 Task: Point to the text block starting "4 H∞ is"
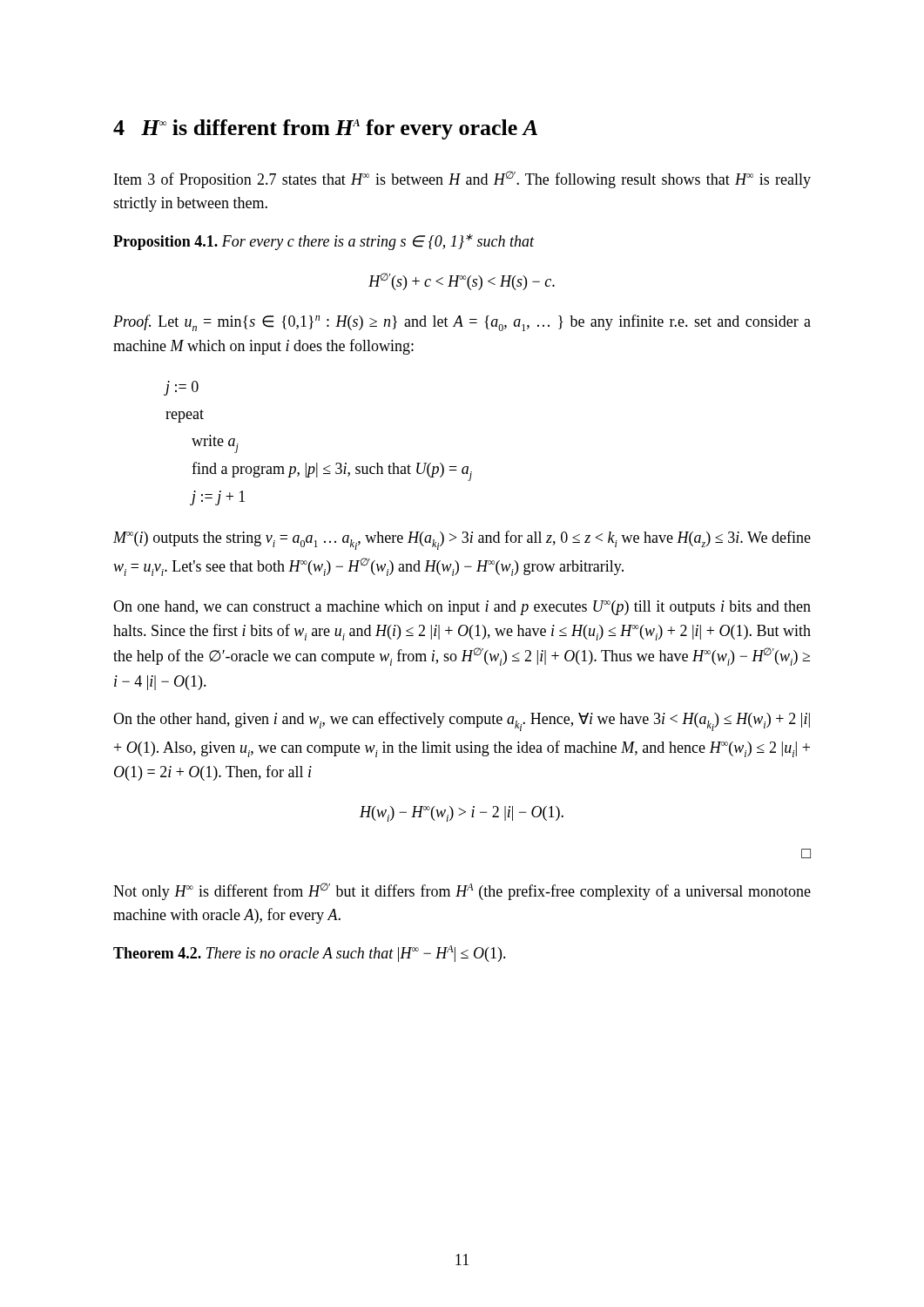pyautogui.click(x=462, y=128)
